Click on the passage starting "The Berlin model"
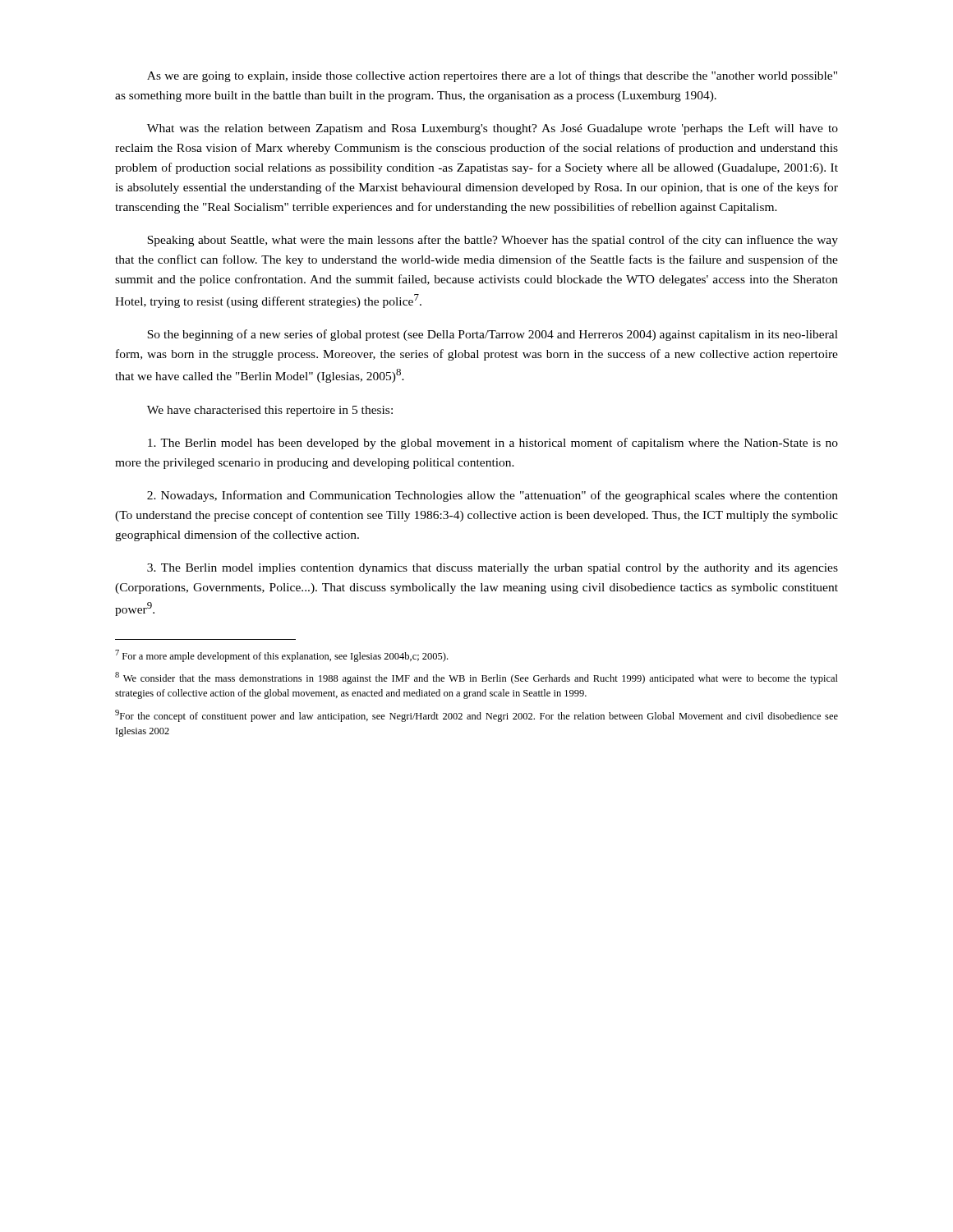Screen dimensions: 1232x953 (x=476, y=452)
